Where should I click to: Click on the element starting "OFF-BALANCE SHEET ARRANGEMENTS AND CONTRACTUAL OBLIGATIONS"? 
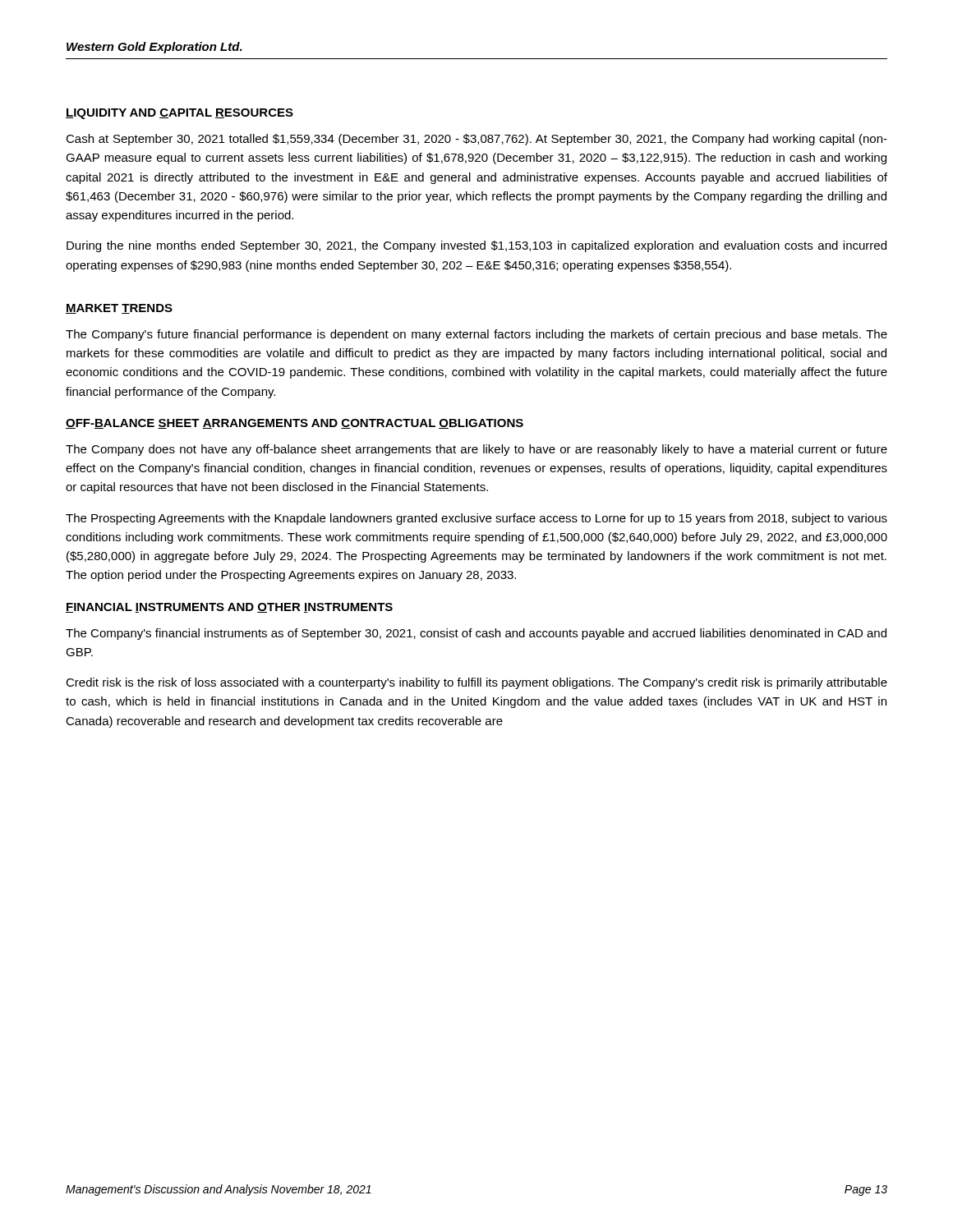pos(295,422)
